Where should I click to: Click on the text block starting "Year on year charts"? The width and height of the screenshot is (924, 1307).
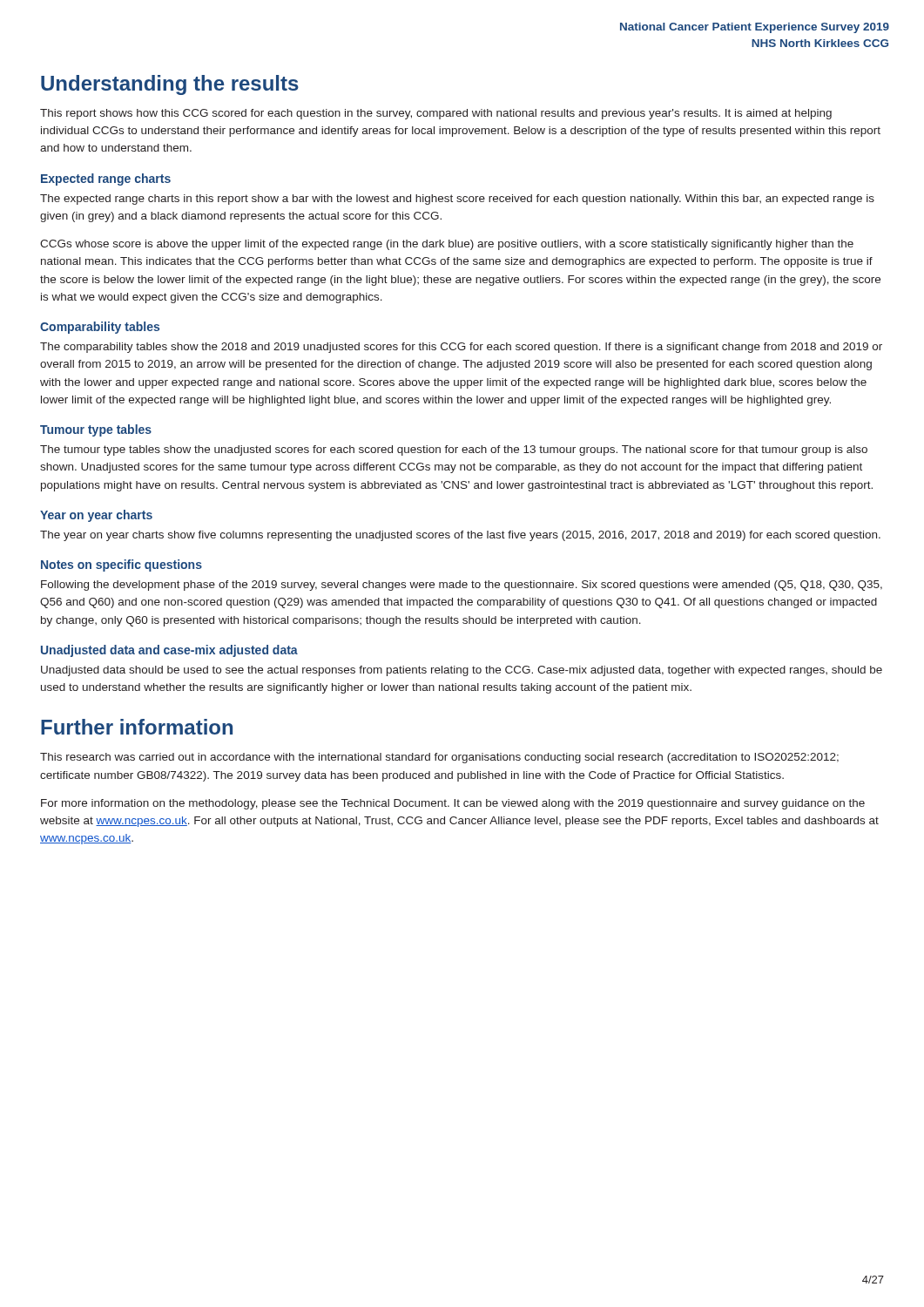[x=96, y=515]
